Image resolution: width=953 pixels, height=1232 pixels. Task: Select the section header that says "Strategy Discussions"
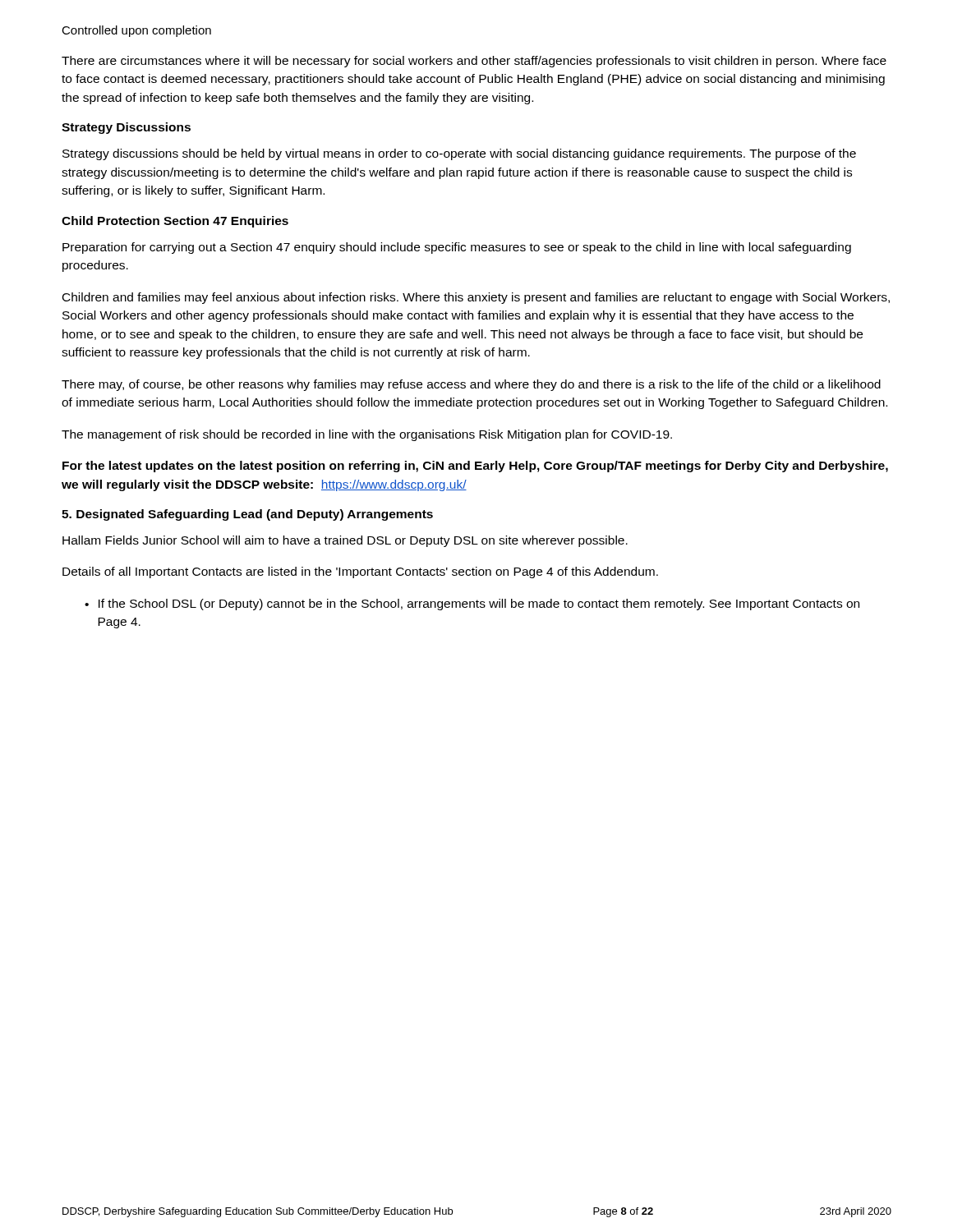pos(126,127)
